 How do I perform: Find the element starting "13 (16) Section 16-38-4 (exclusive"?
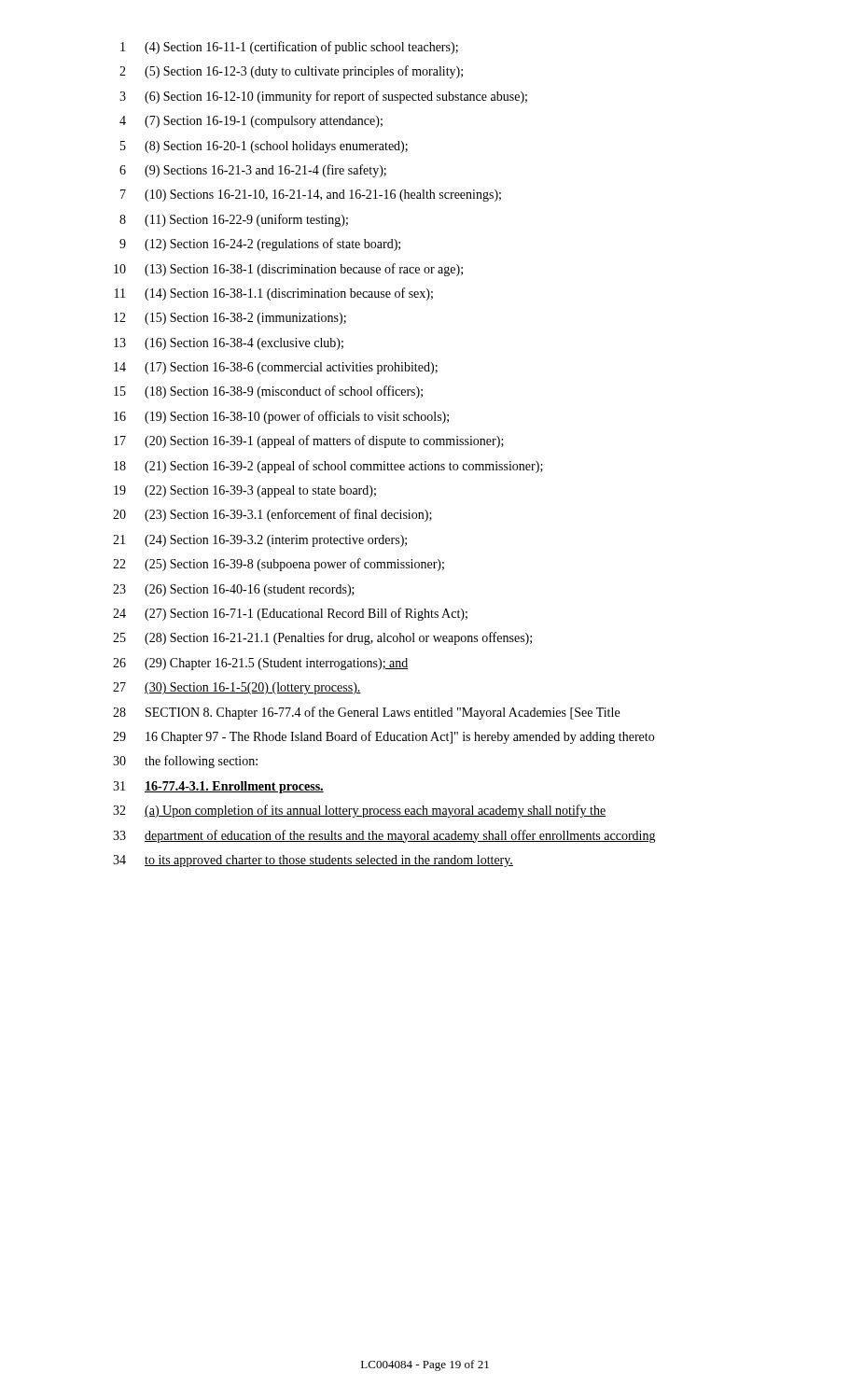(x=229, y=344)
